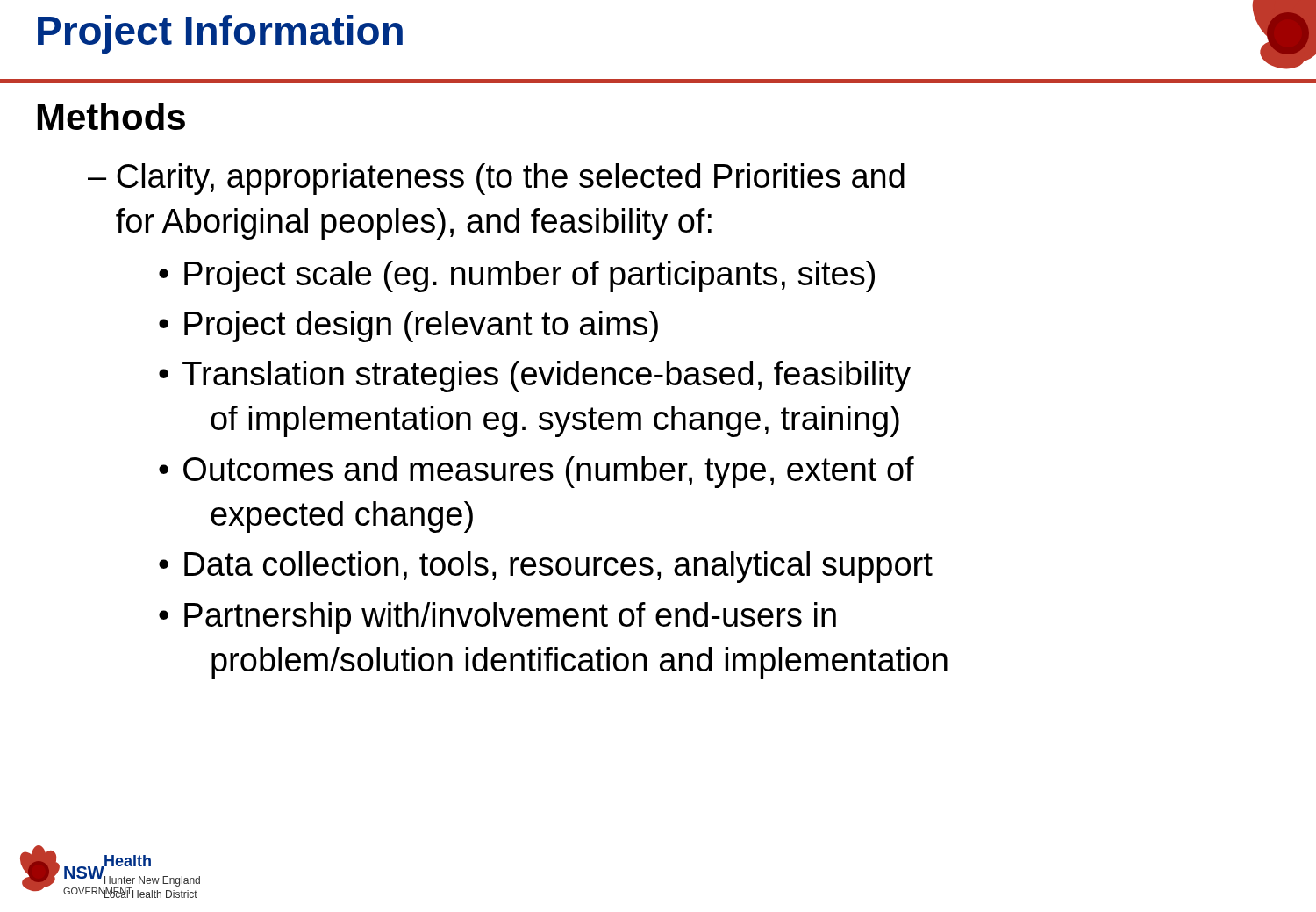This screenshot has height=912, width=1316.
Task: Locate the list item that says "• Translation strategies (evidence-based,"
Action: coord(728,397)
